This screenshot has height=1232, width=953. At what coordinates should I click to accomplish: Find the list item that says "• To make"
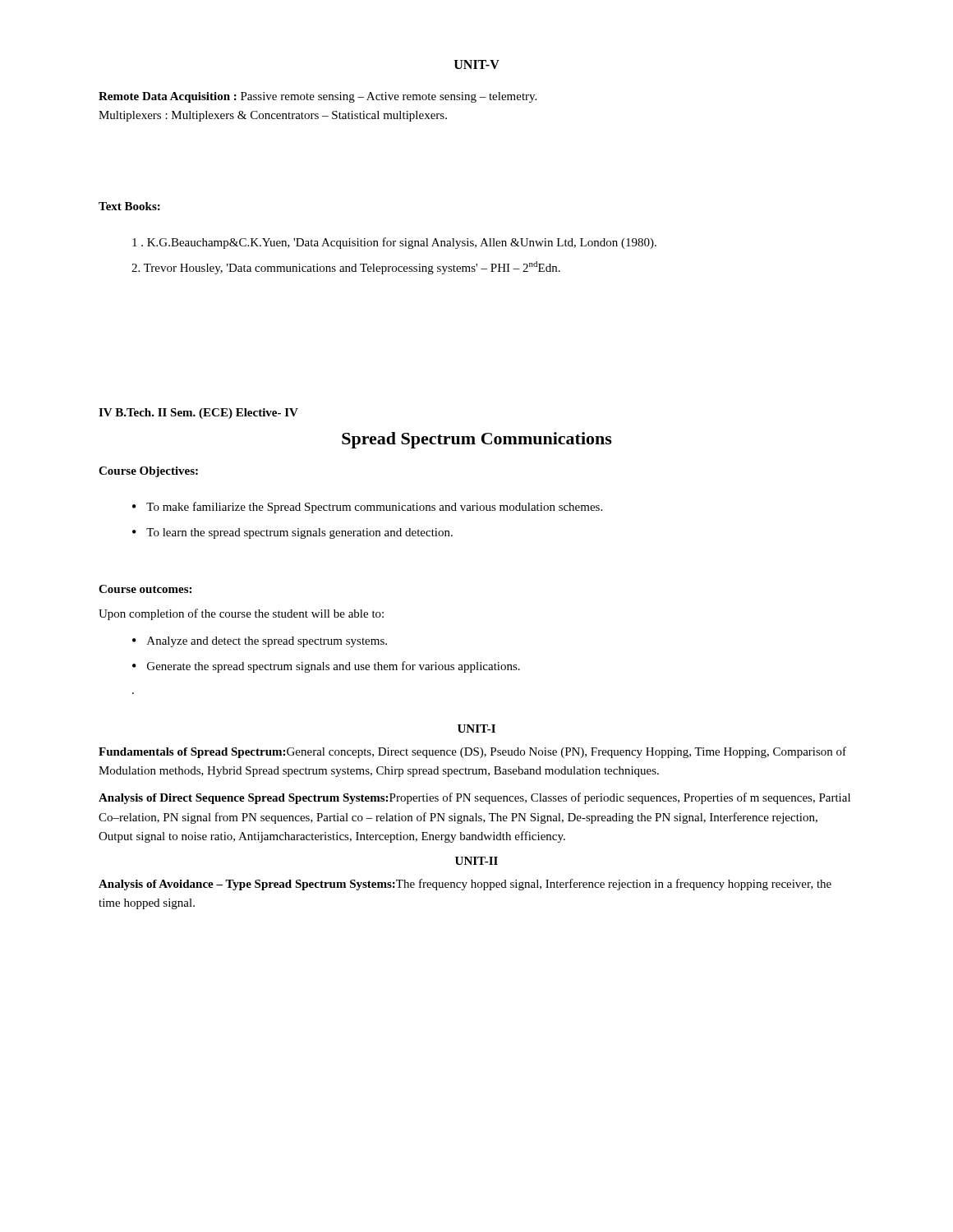coord(367,507)
